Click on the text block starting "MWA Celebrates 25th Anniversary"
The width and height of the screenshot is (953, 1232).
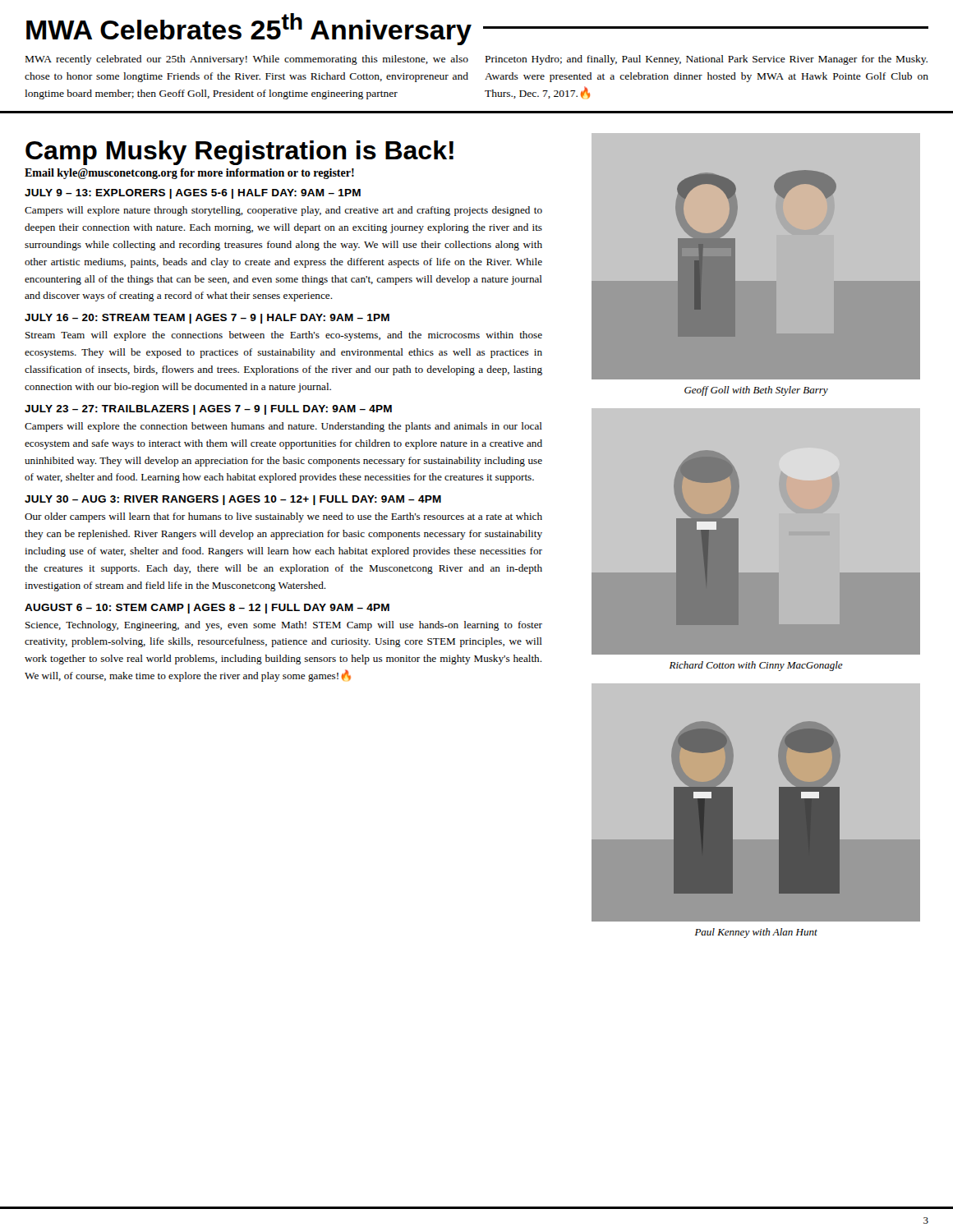pos(476,27)
